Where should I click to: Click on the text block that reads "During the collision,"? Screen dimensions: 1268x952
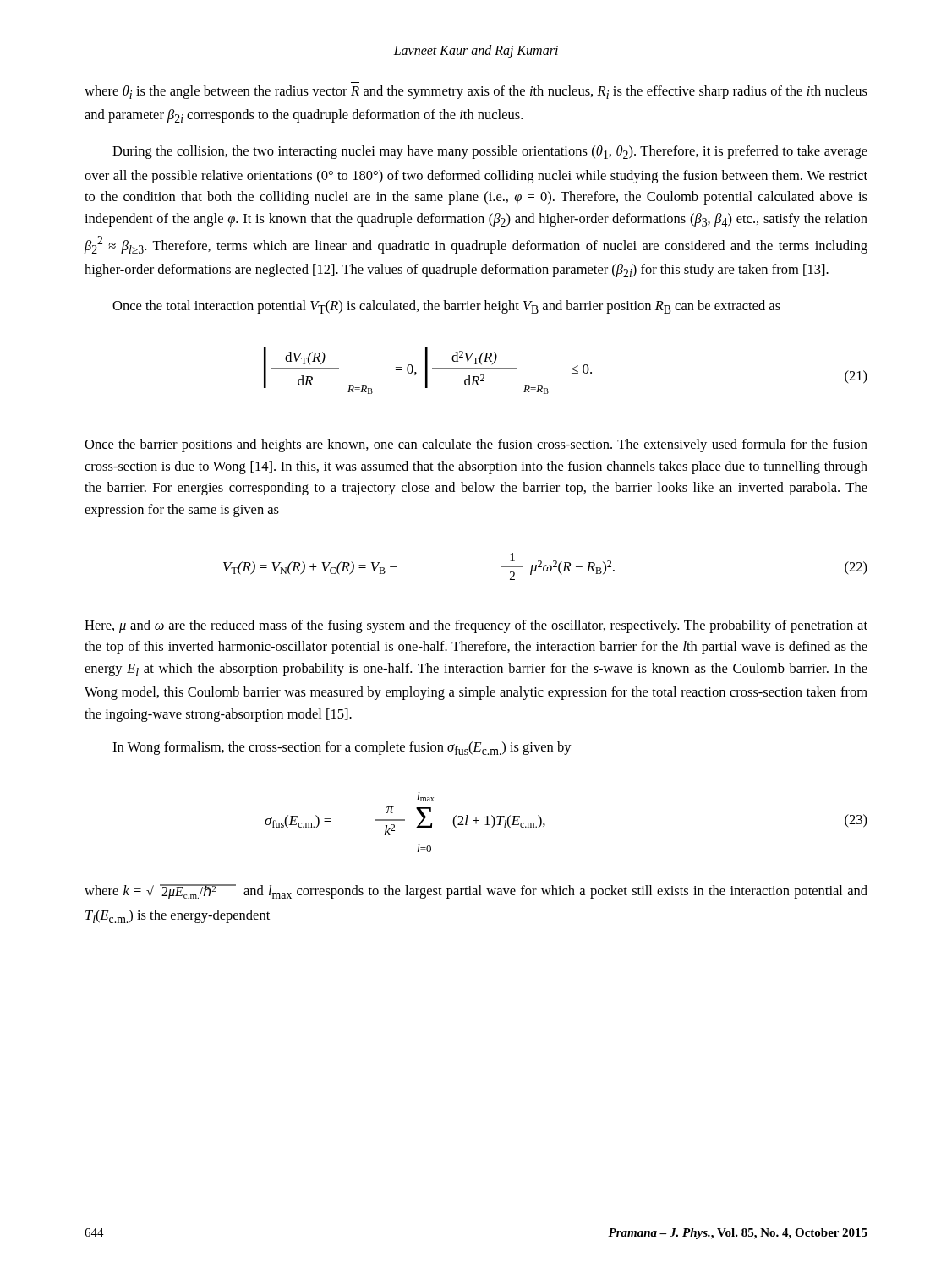[x=476, y=212]
